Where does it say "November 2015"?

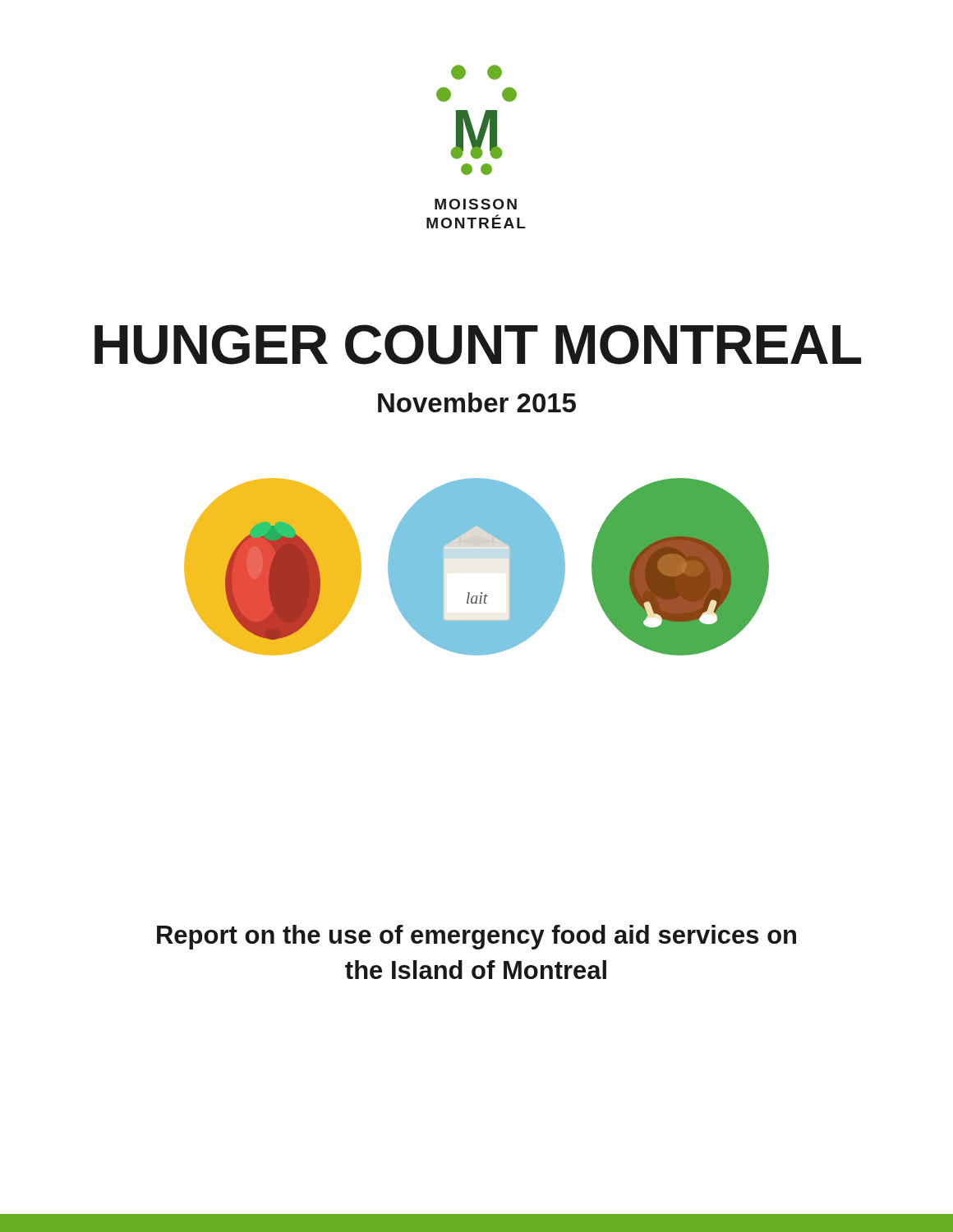pos(476,403)
